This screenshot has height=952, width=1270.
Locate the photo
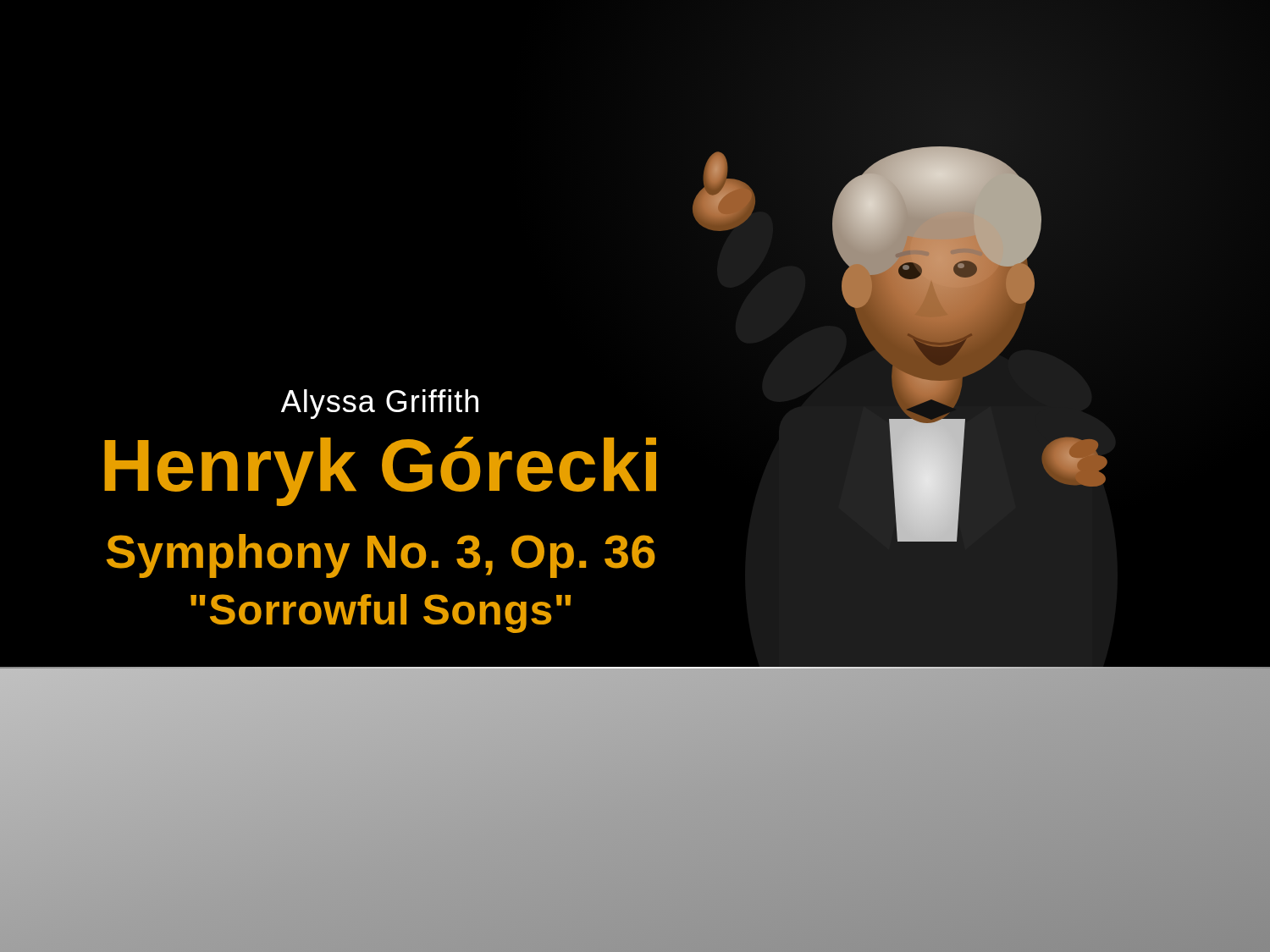[635, 334]
